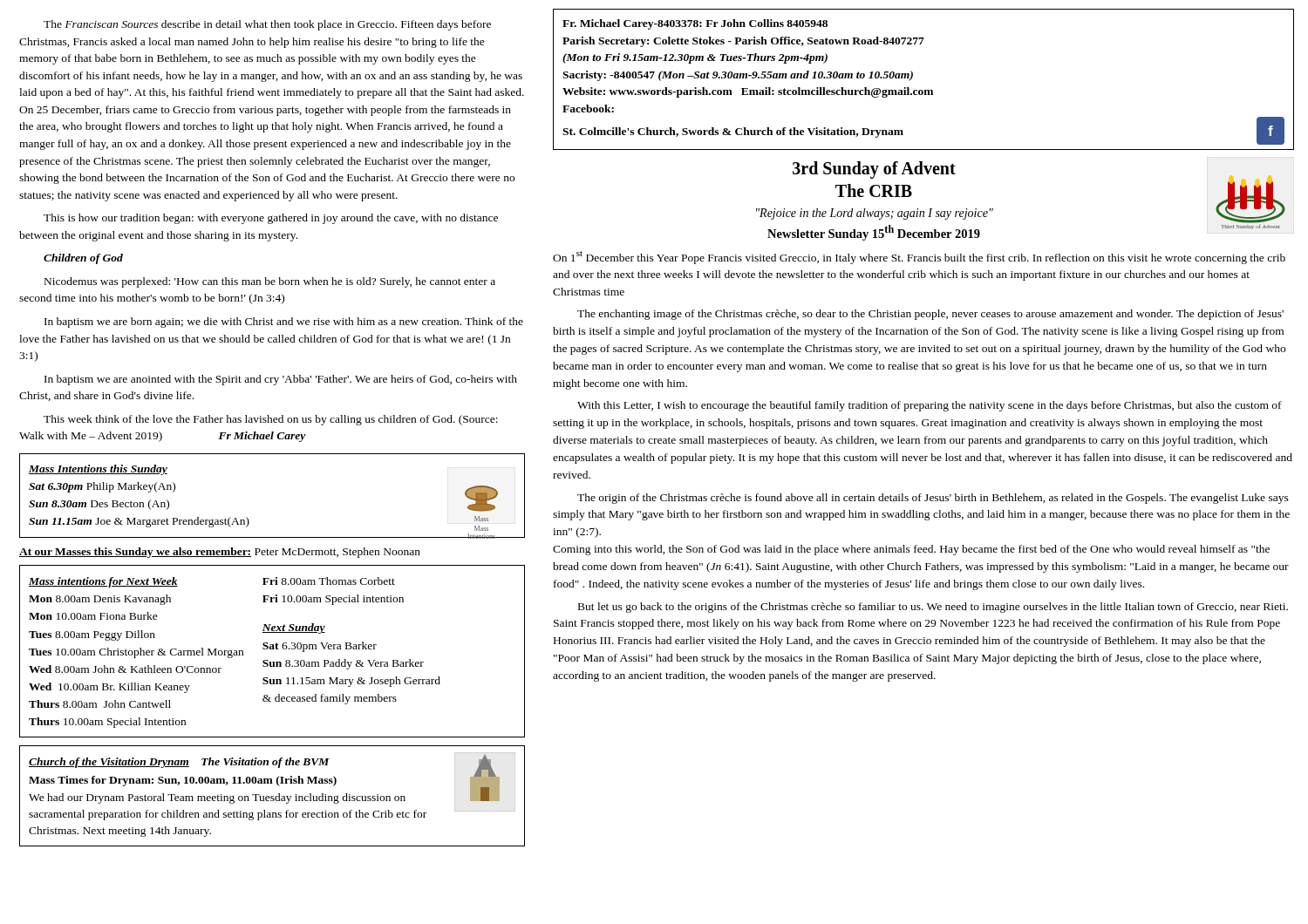Find the table that mentions "Mass intentions for Next Week"

tap(272, 651)
